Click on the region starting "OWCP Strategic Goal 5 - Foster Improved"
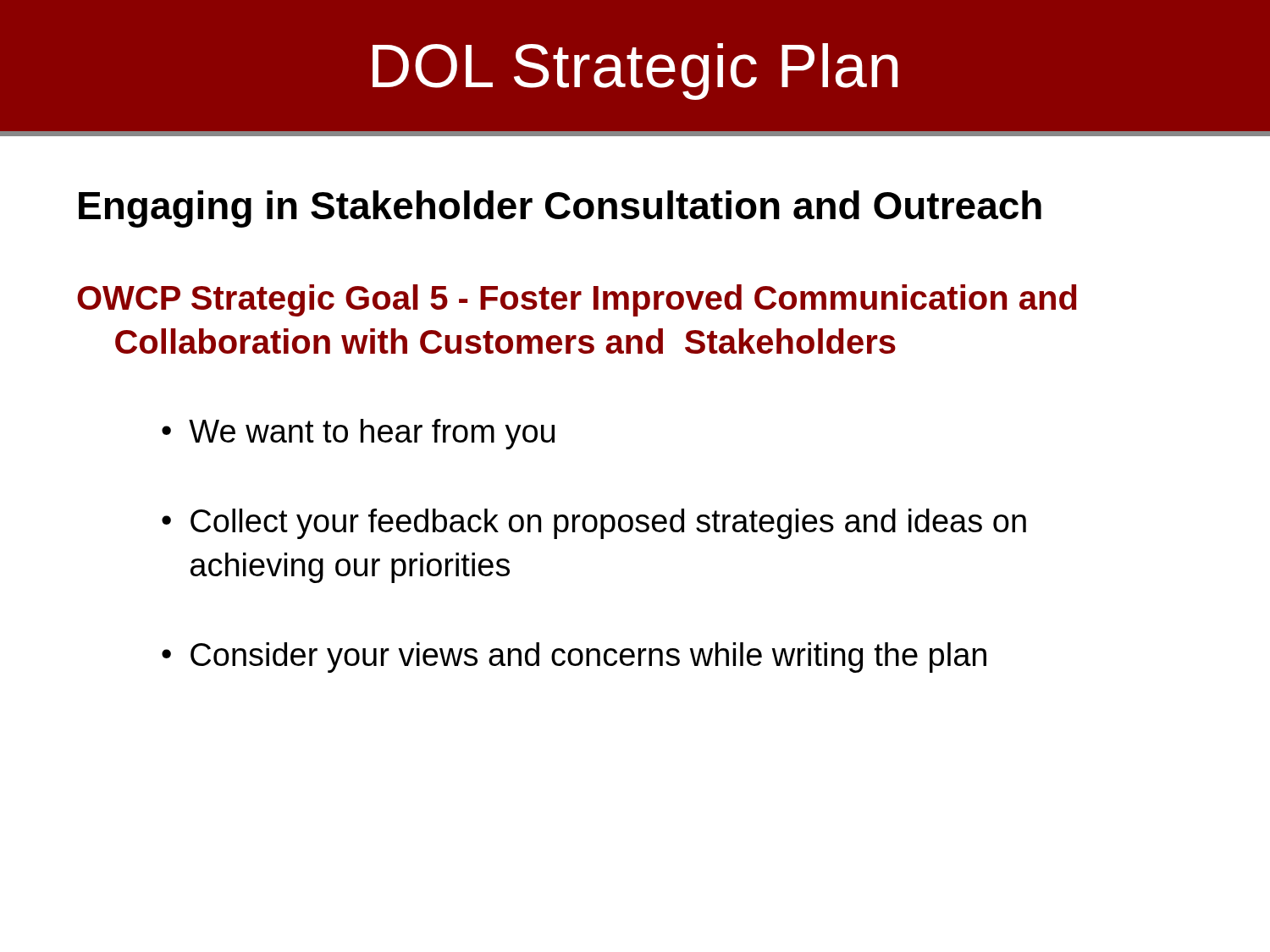 coord(635,320)
